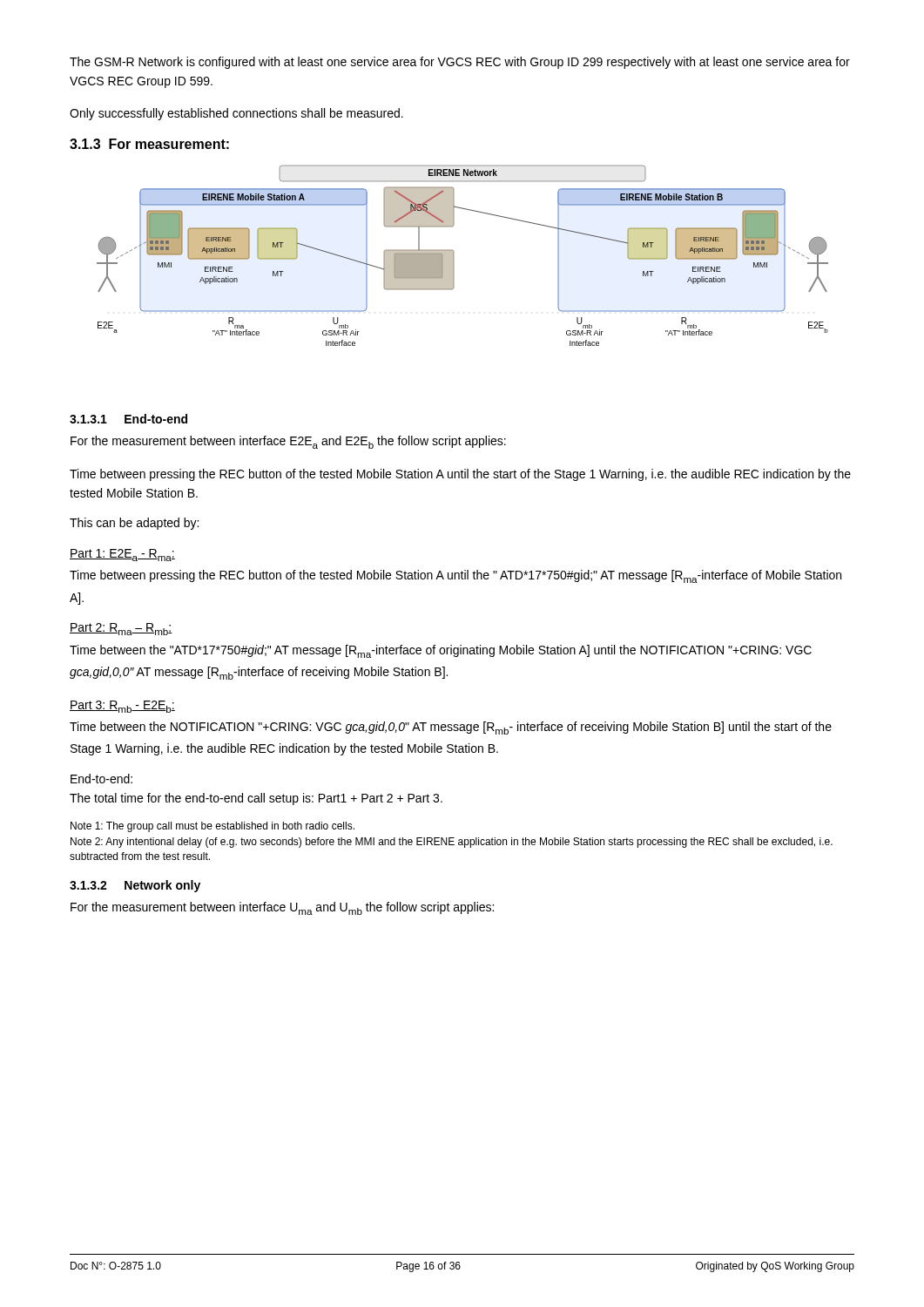Click on the text block starting "This can be adapted by:"
Screen dimensions: 1307x924
(135, 523)
